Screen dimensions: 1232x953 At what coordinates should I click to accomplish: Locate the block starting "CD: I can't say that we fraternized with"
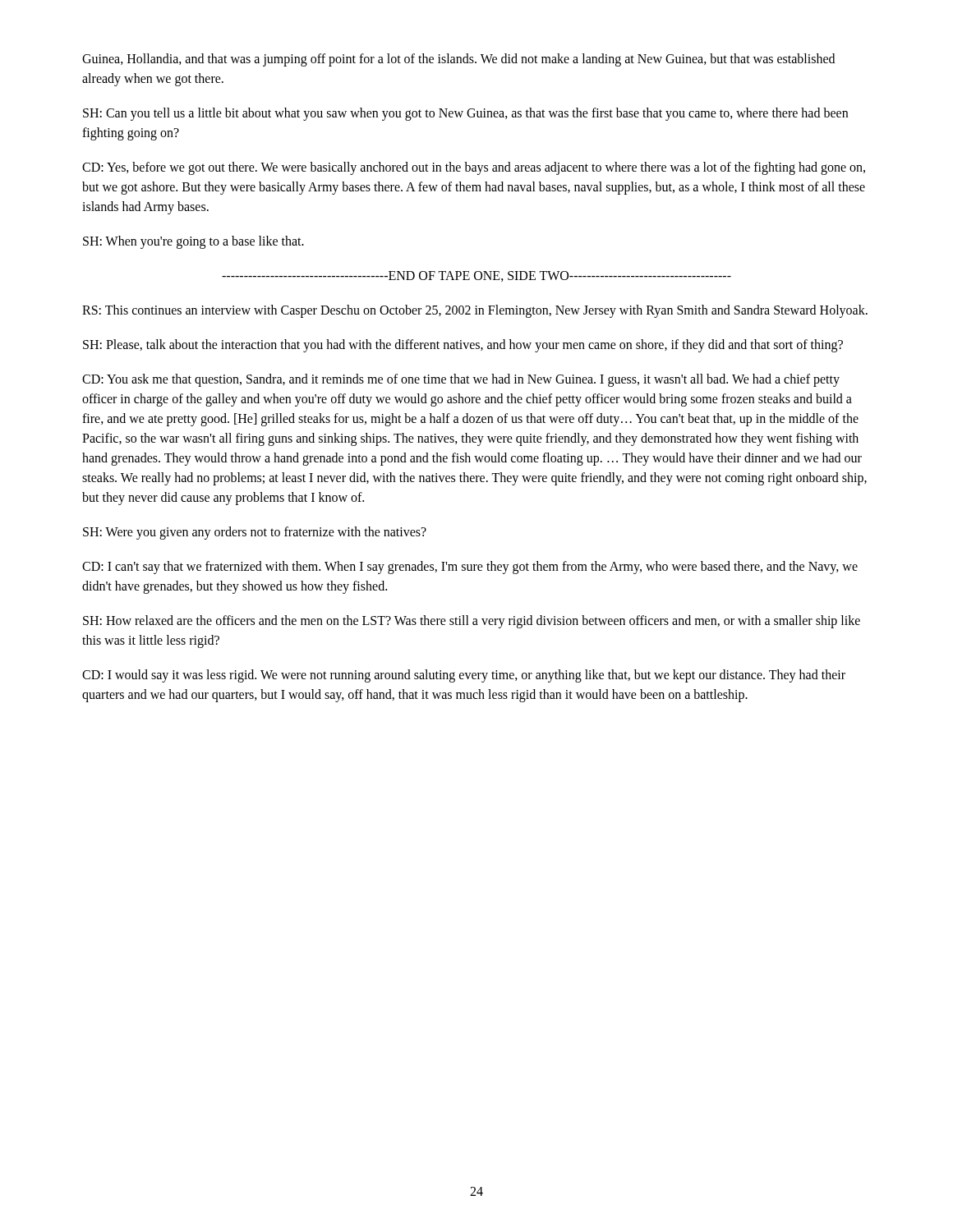(x=470, y=576)
